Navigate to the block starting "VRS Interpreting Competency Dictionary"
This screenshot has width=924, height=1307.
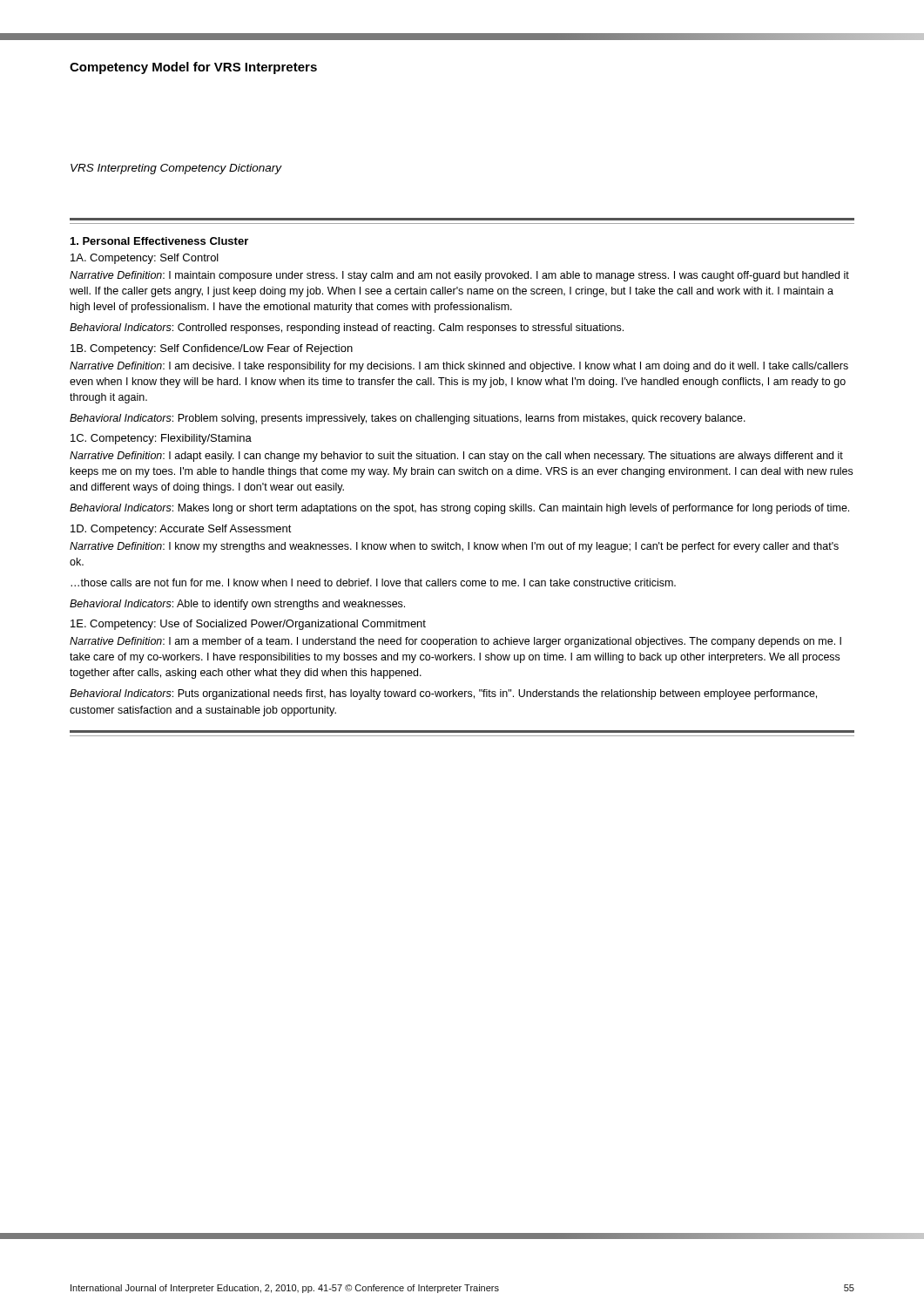coord(176,168)
